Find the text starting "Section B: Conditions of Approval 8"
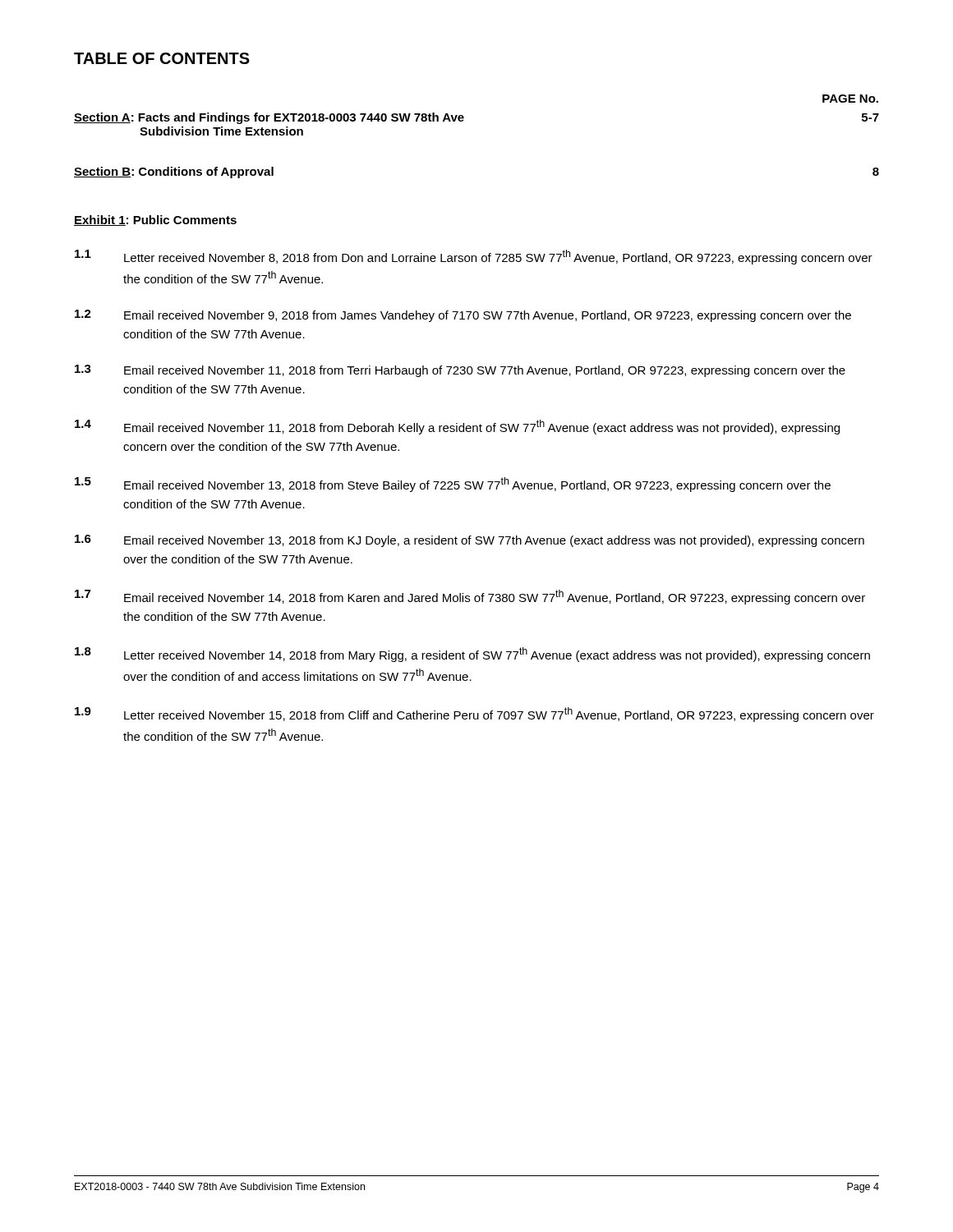 coord(171,172)
